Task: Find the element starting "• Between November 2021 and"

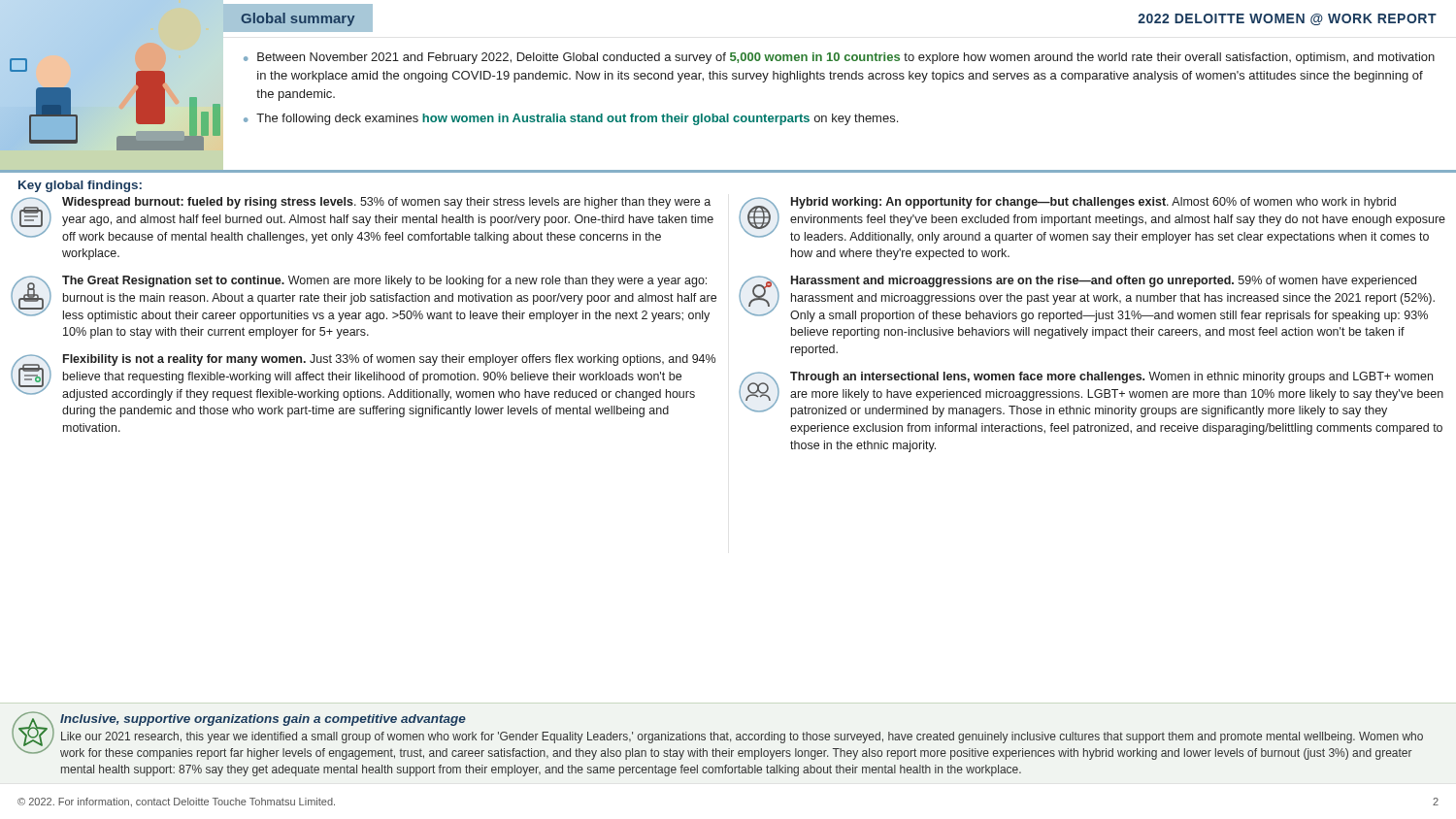Action: pyautogui.click(x=840, y=76)
